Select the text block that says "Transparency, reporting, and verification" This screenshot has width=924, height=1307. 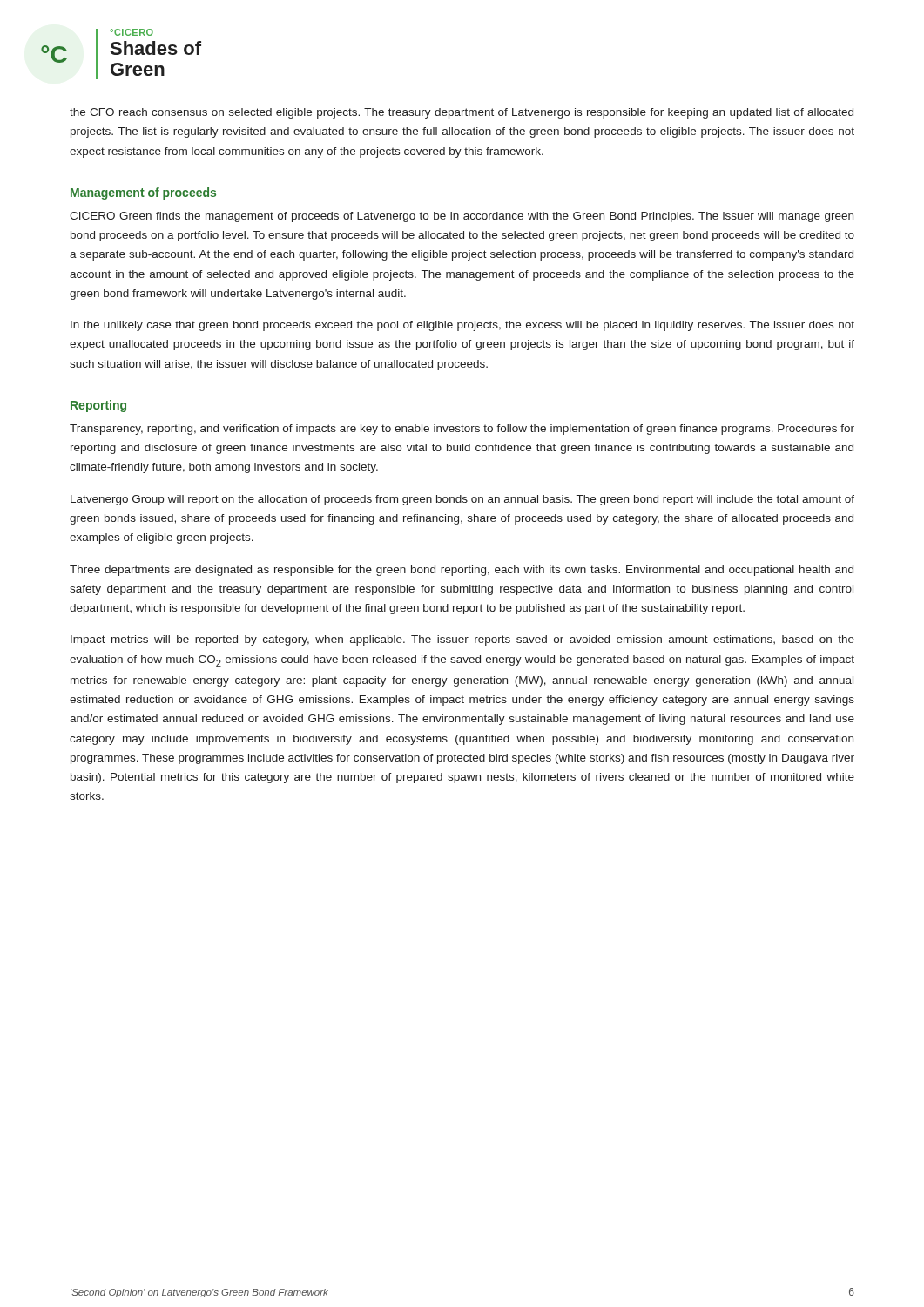[462, 448]
